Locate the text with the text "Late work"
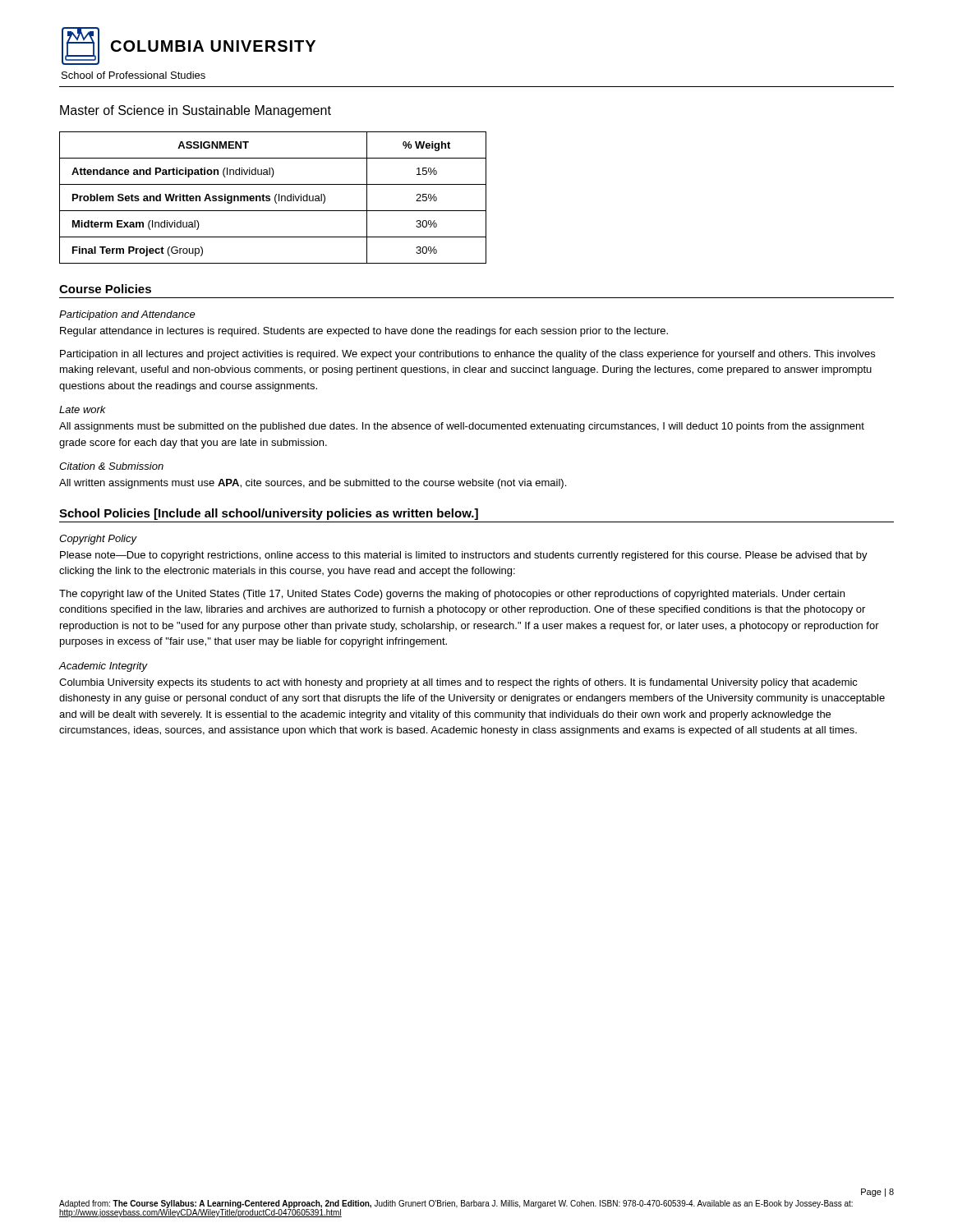This screenshot has height=1232, width=953. pos(82,409)
